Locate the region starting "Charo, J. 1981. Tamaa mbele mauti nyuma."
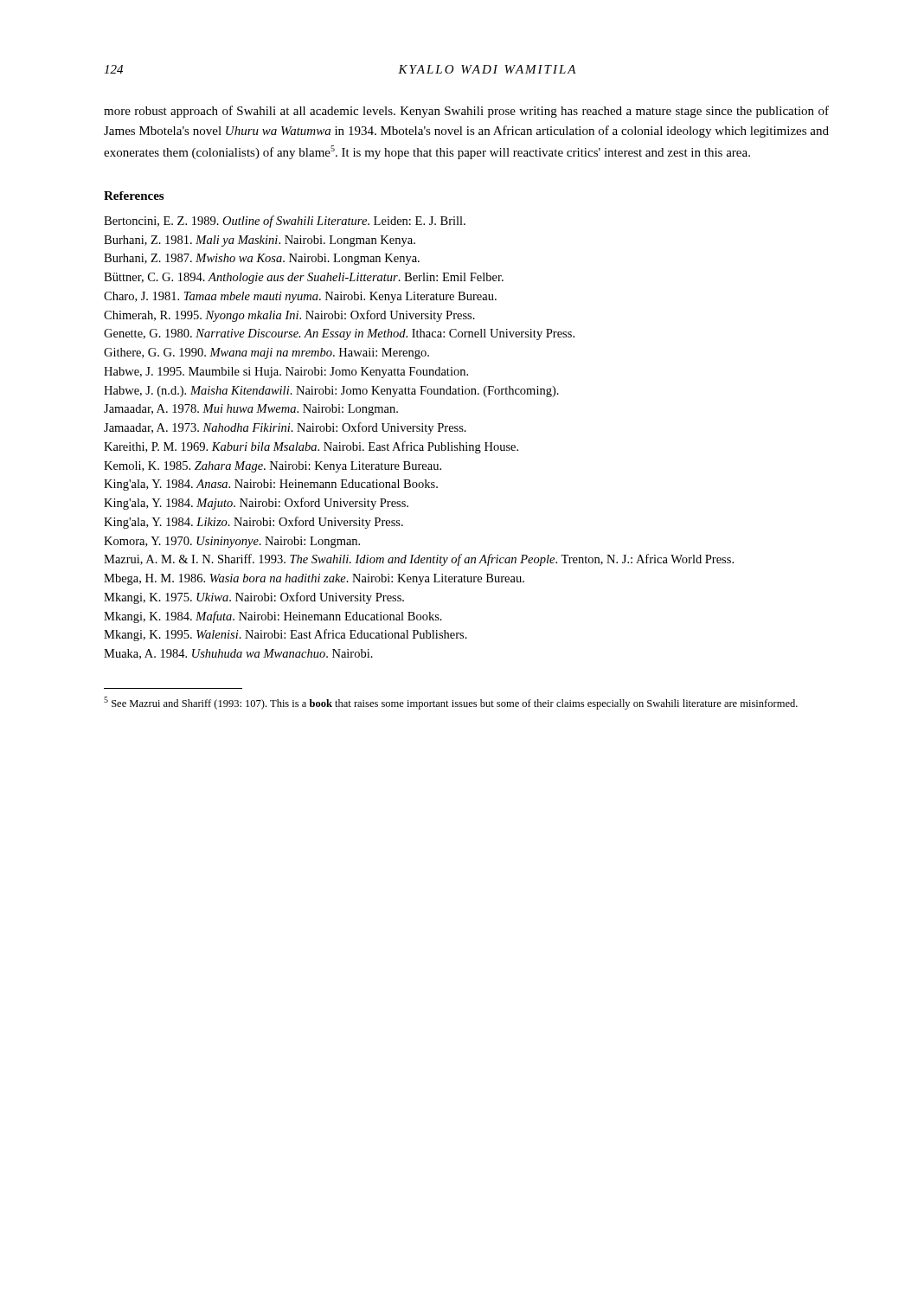The width and height of the screenshot is (924, 1298). 300,296
